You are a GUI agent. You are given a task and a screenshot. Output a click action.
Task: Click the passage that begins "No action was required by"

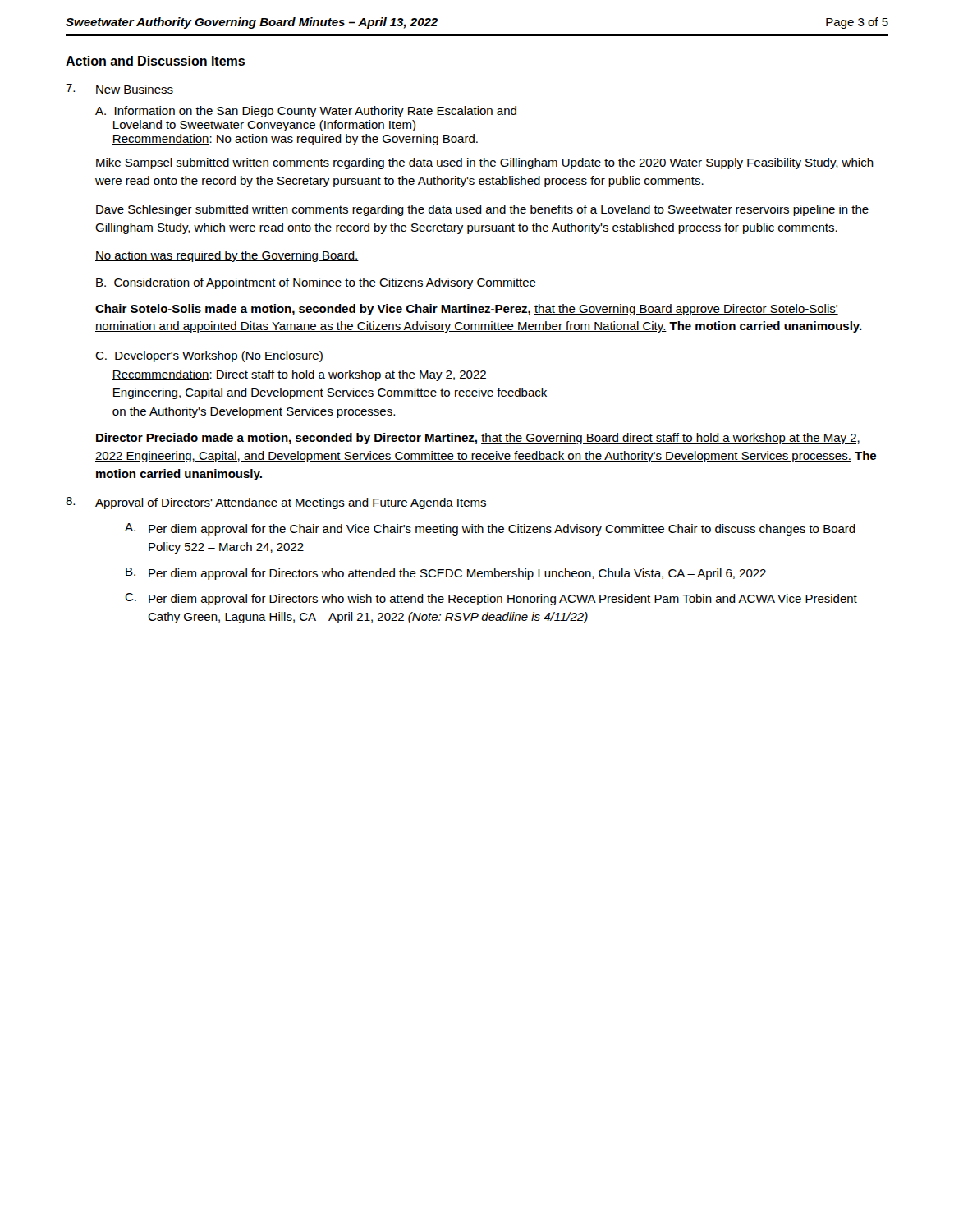click(227, 255)
